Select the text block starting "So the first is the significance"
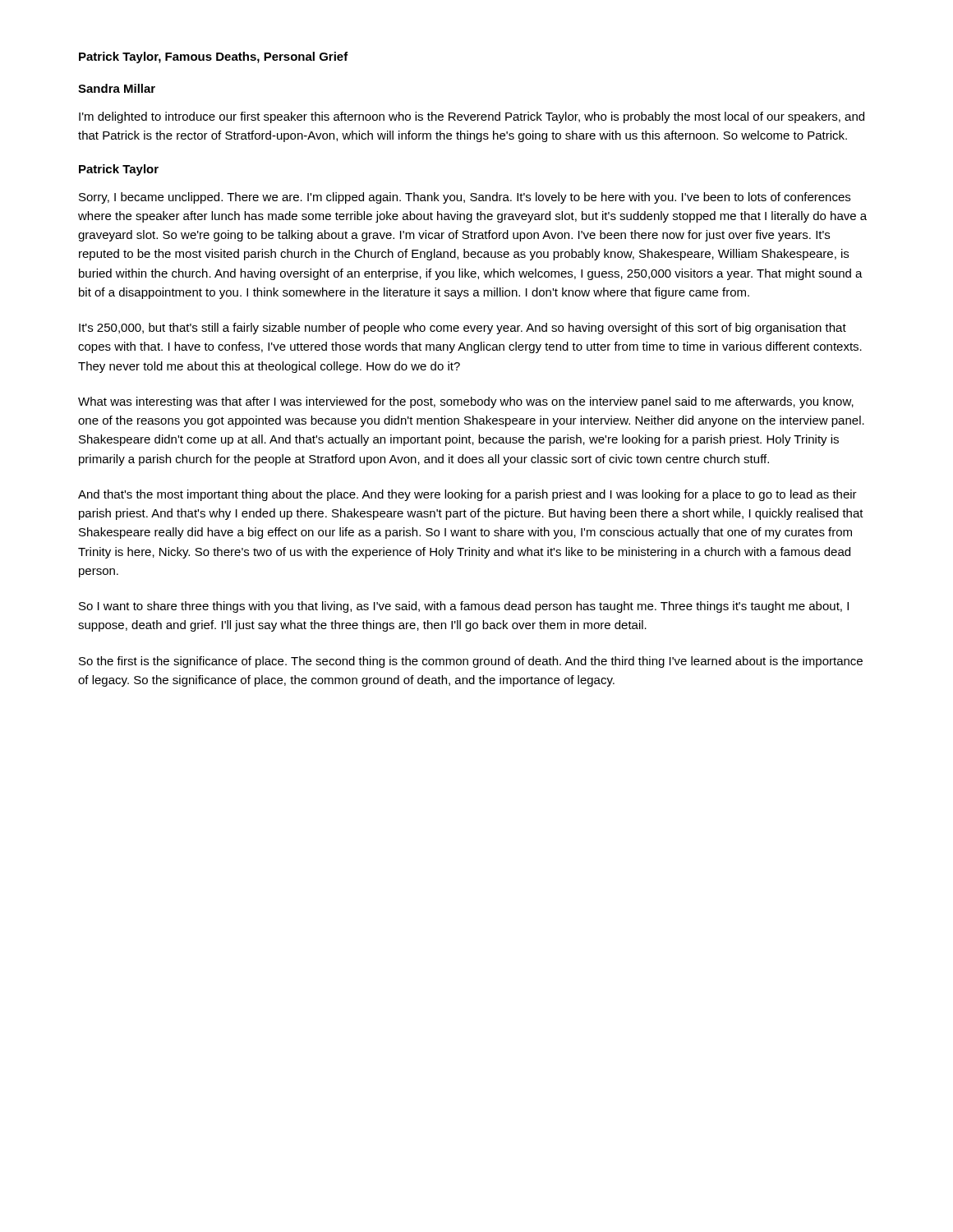The height and width of the screenshot is (1232, 953). (x=471, y=670)
